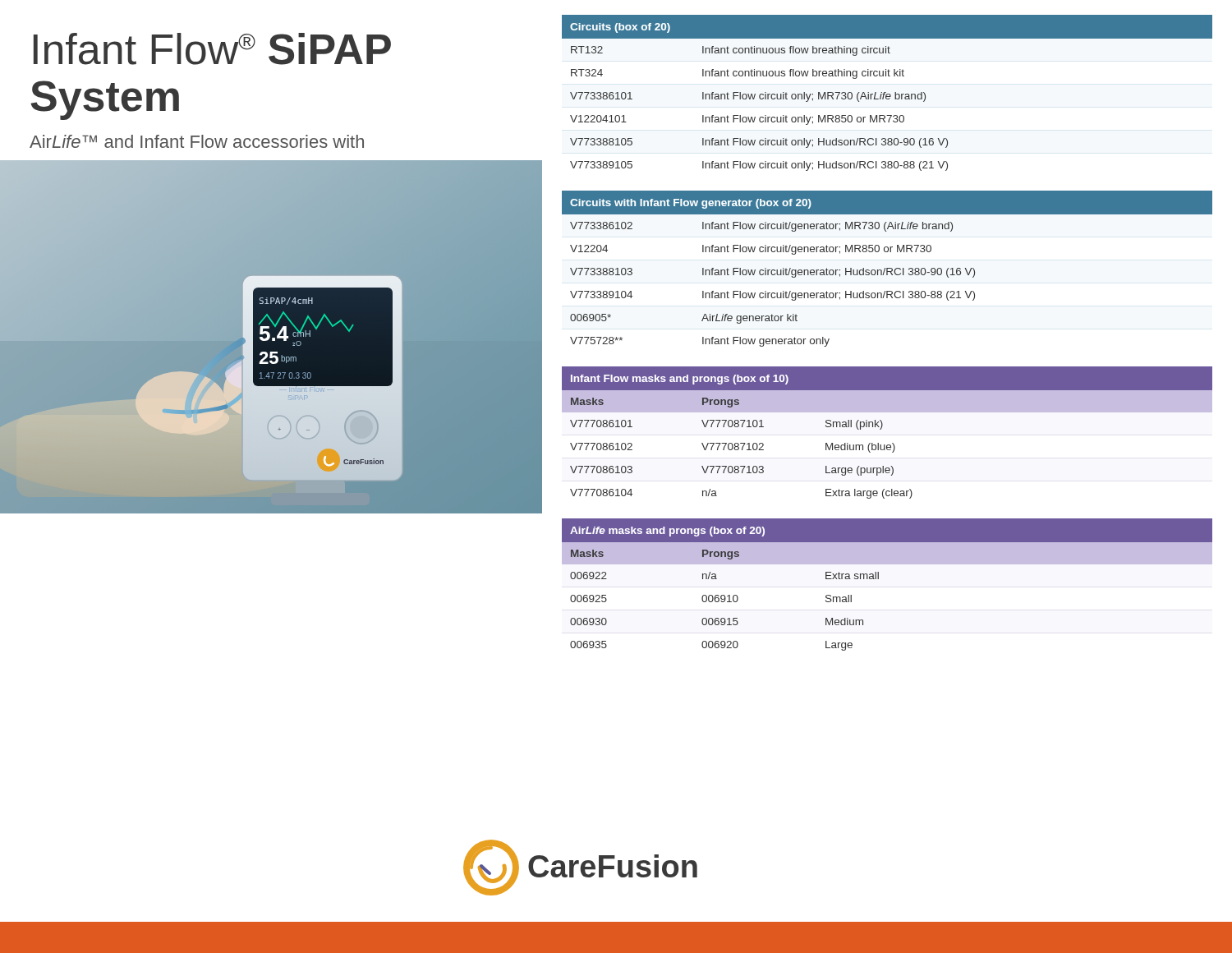Viewport: 1232px width, 953px height.
Task: Locate the text block with the text "AirLife™ and Infant Flow accessories withFisher"
Action: point(271,155)
